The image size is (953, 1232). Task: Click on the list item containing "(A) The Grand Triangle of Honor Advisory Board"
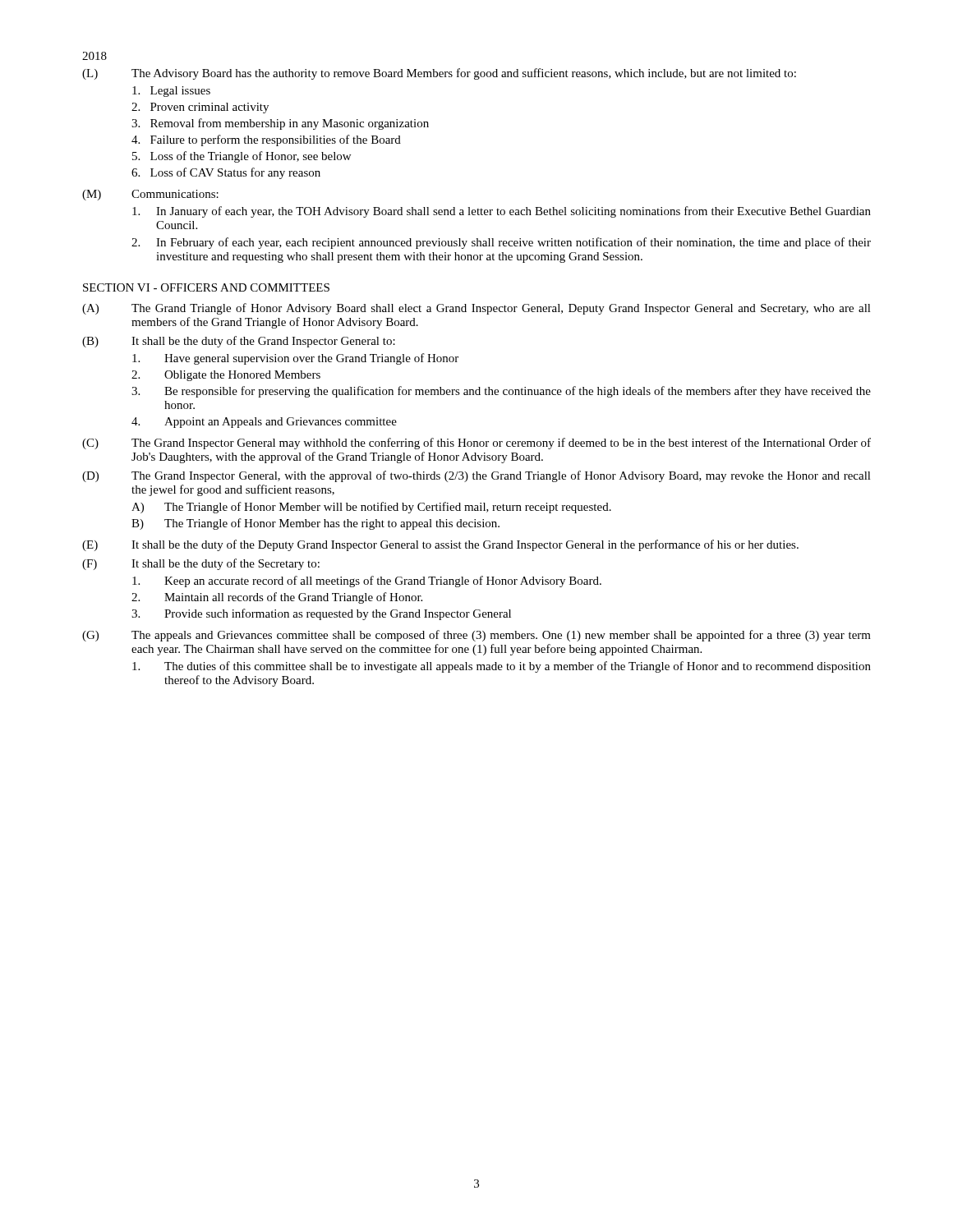pyautogui.click(x=476, y=315)
